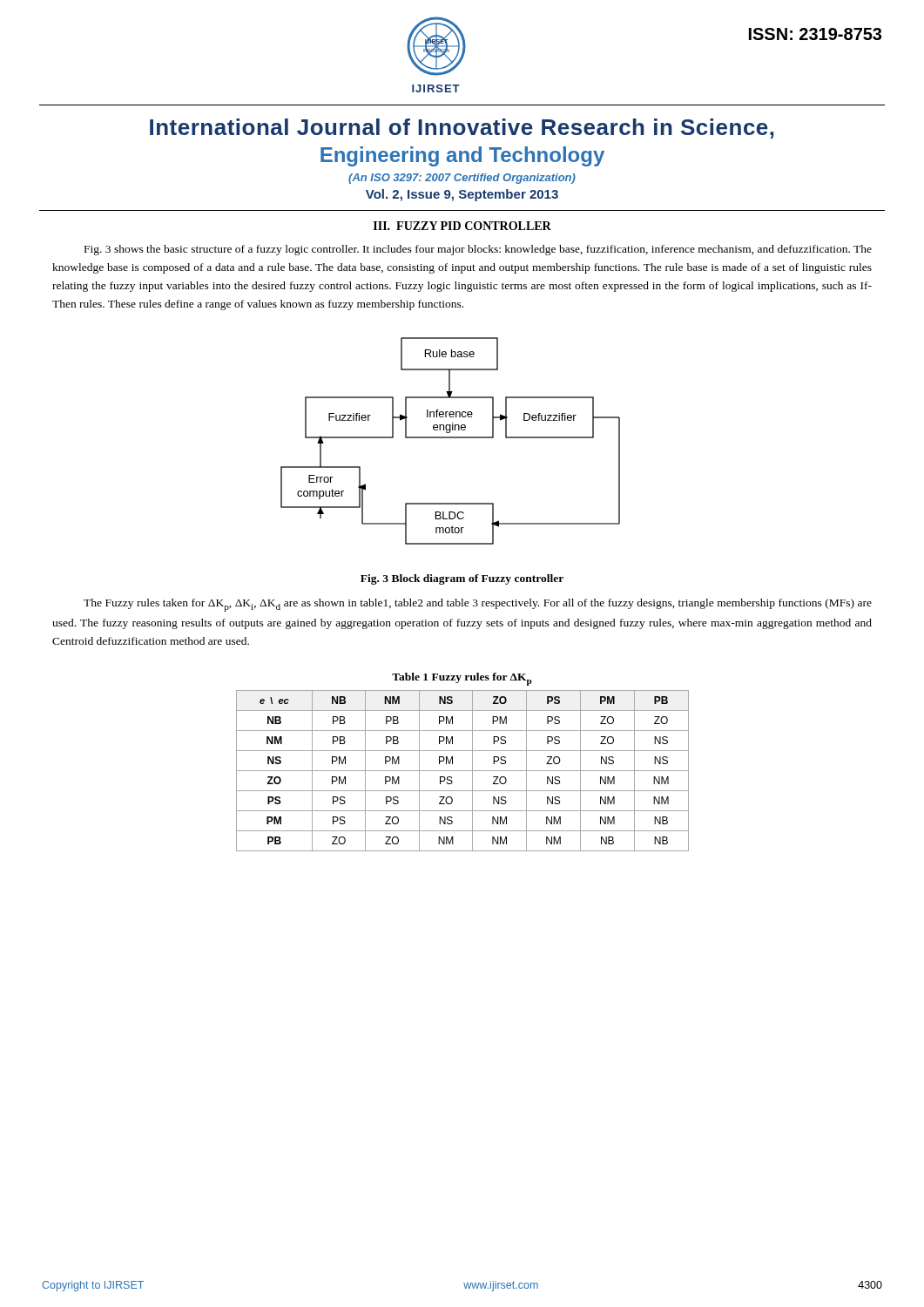Find the flowchart

[462, 448]
